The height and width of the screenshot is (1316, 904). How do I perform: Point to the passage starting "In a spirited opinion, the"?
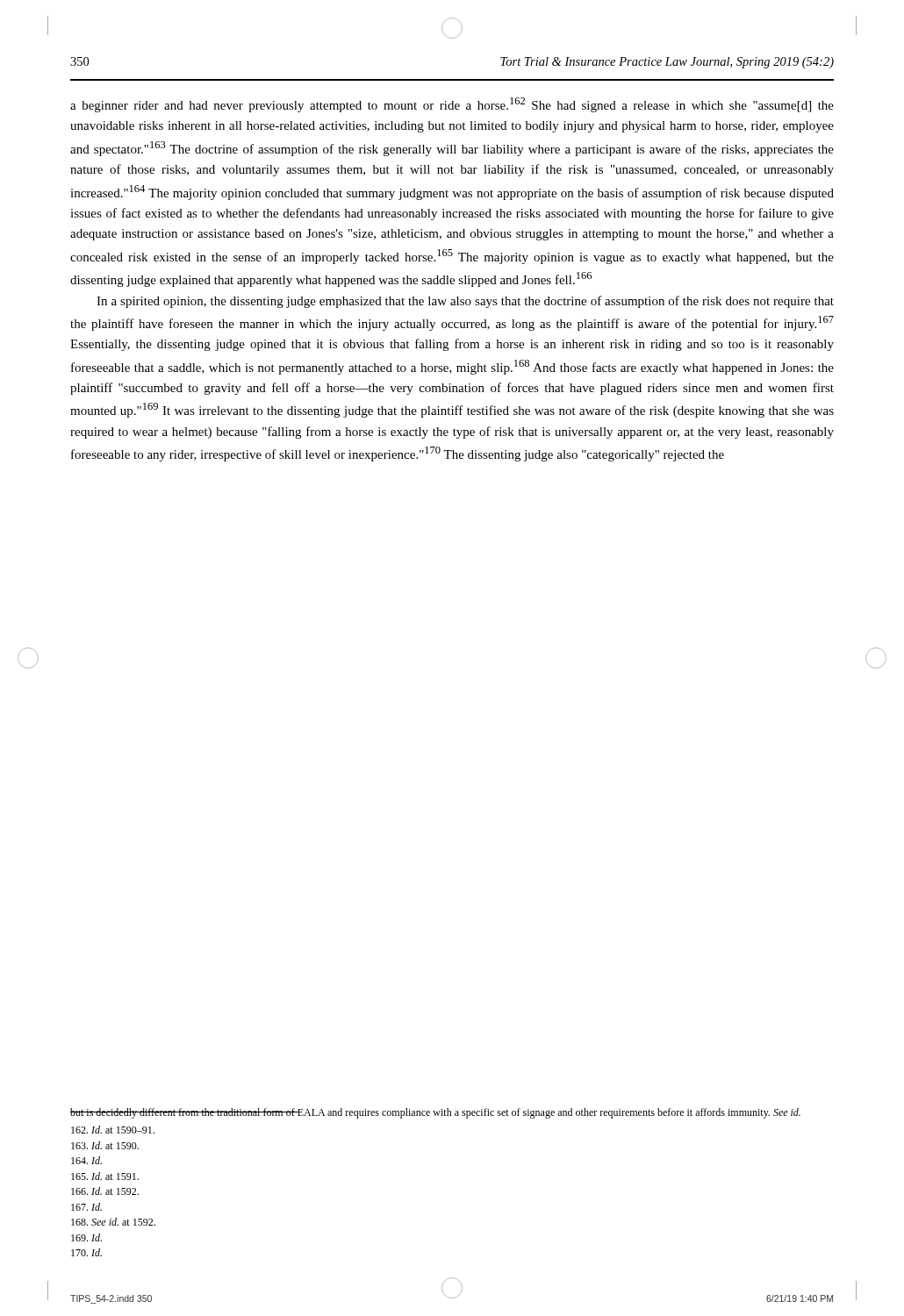click(452, 378)
